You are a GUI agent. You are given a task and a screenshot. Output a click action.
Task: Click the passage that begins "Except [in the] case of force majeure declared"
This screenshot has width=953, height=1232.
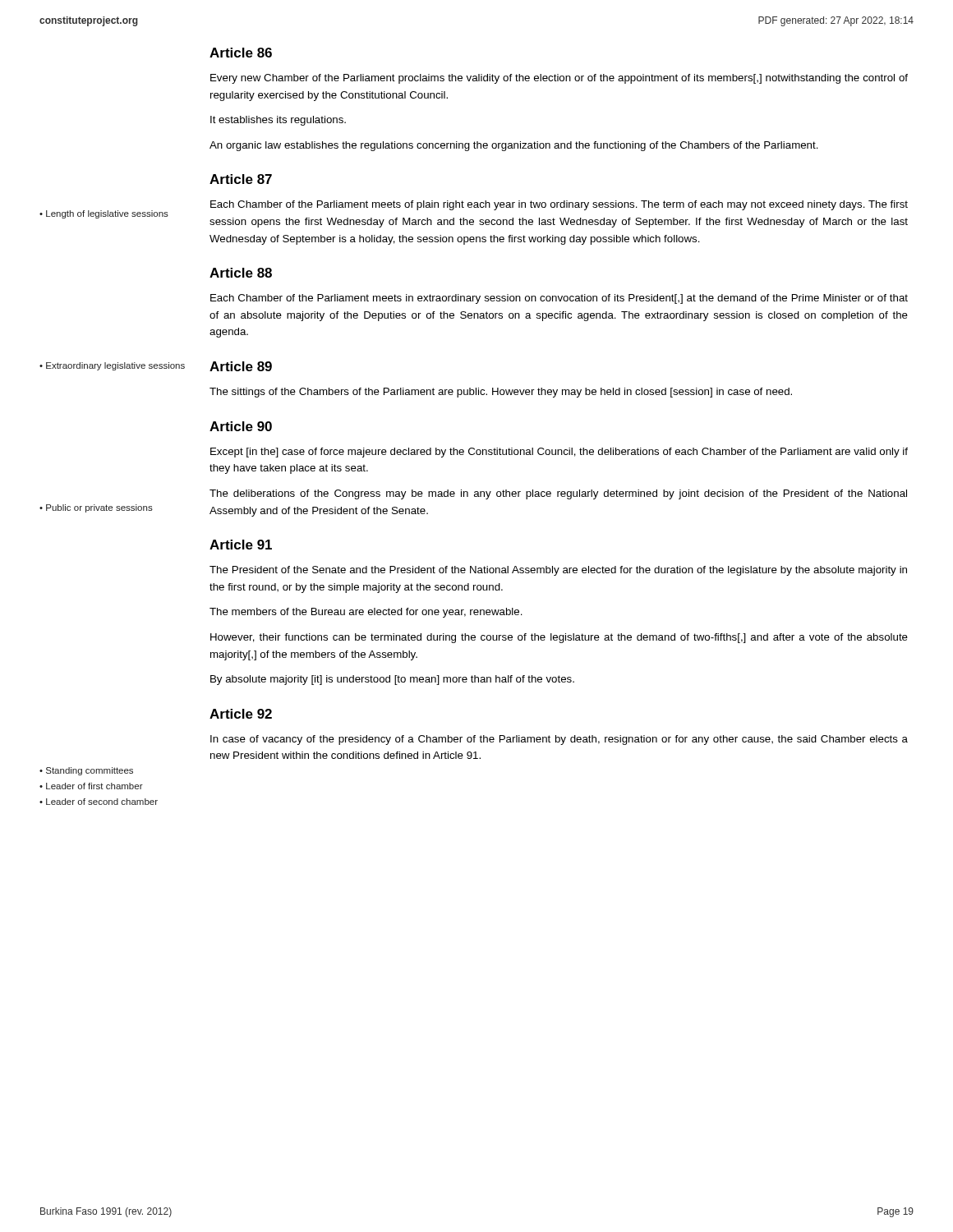click(559, 460)
